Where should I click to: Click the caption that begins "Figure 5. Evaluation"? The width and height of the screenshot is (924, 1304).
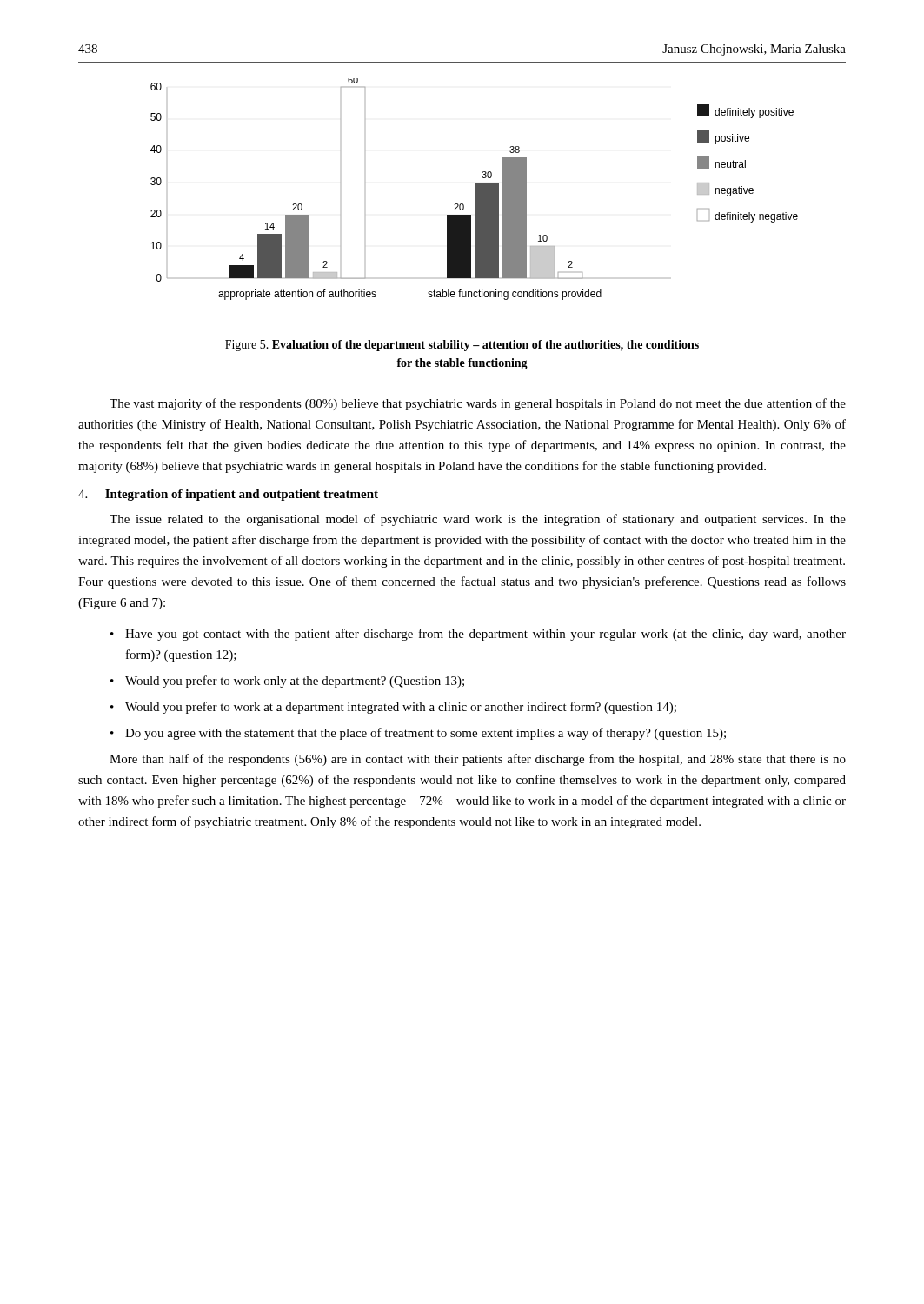tap(462, 354)
